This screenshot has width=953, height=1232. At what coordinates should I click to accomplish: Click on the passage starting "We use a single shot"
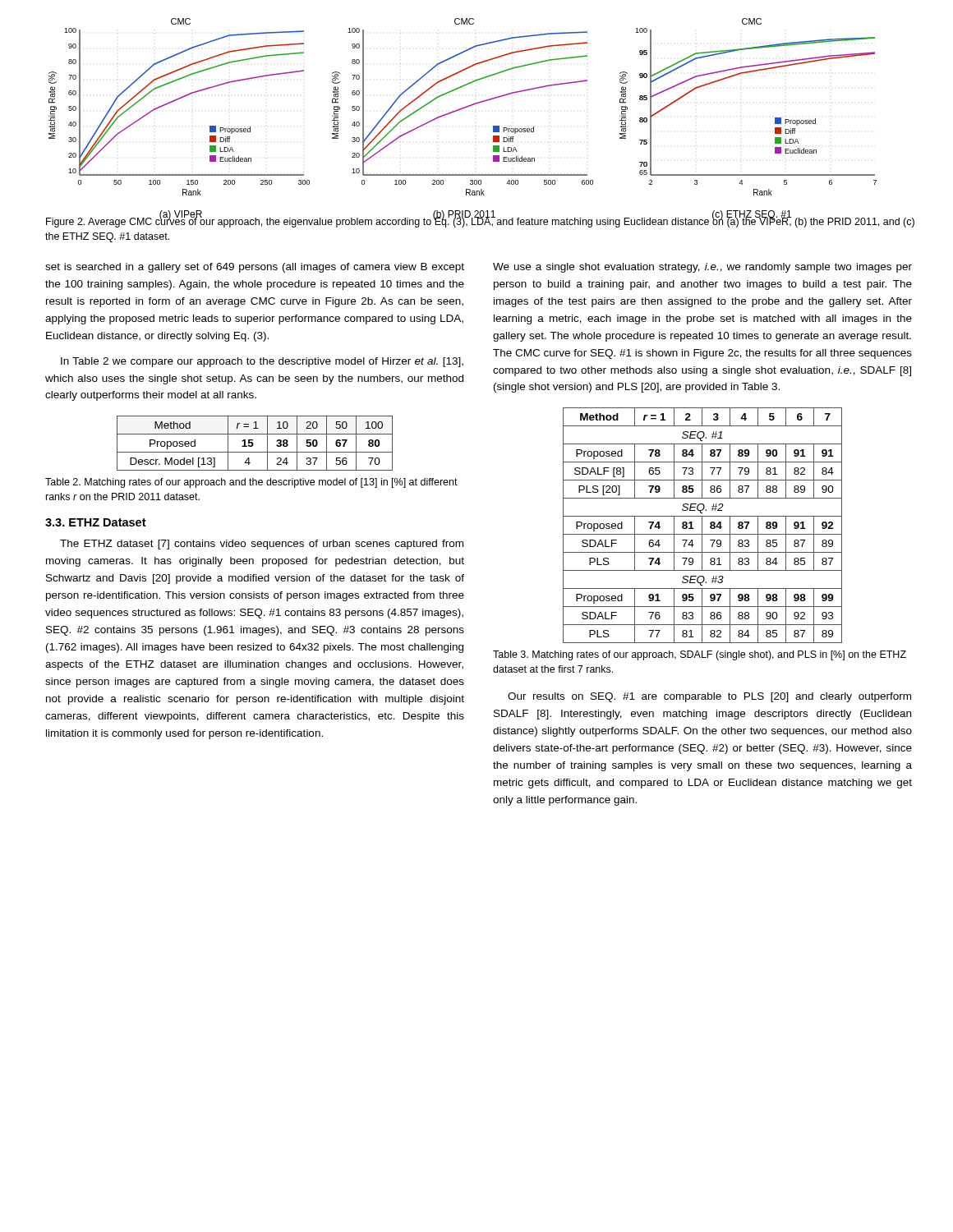pyautogui.click(x=702, y=327)
